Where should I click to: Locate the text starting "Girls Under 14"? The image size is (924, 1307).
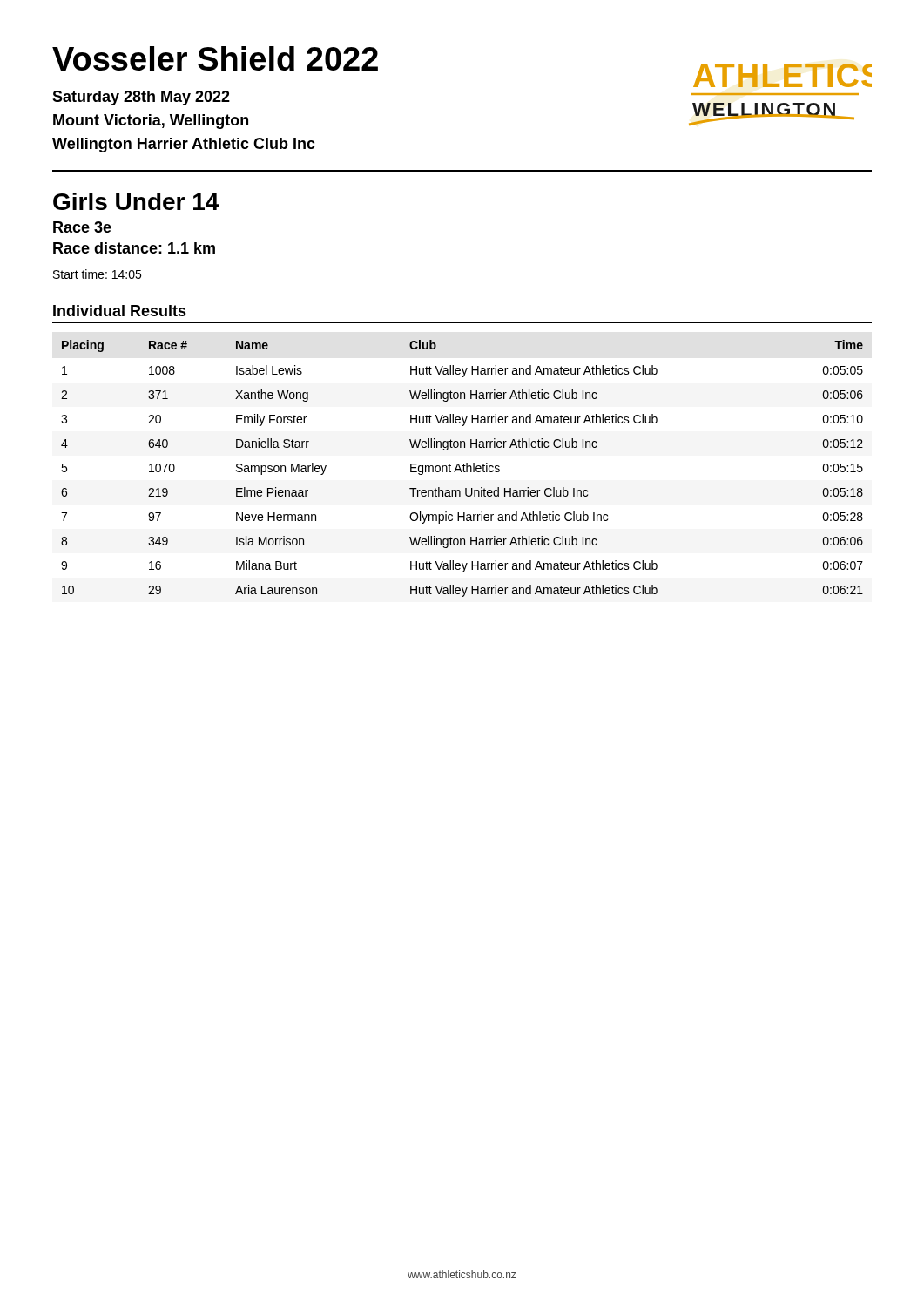(136, 202)
